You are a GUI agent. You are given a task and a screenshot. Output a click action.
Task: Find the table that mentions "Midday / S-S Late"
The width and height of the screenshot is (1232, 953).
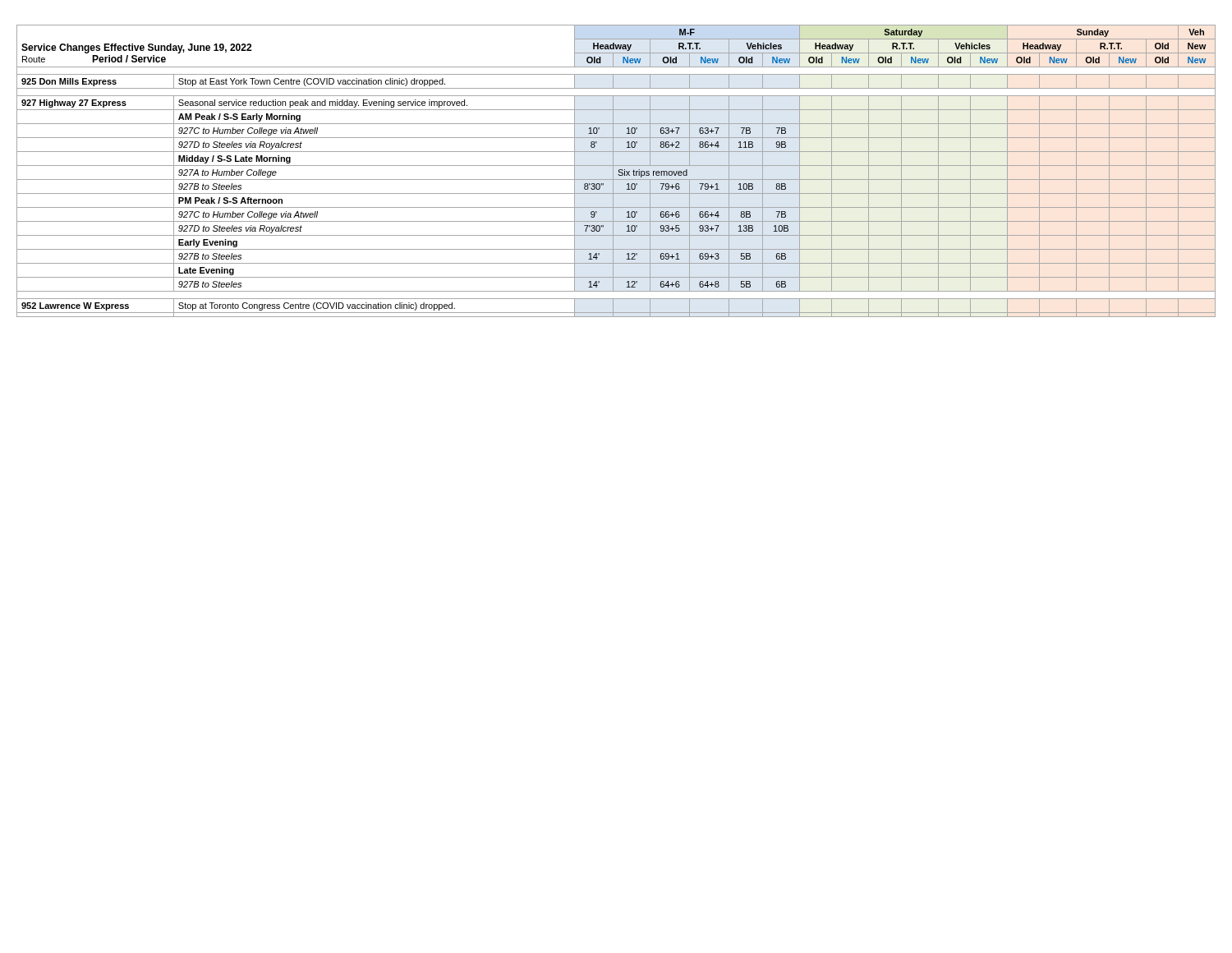(x=616, y=171)
